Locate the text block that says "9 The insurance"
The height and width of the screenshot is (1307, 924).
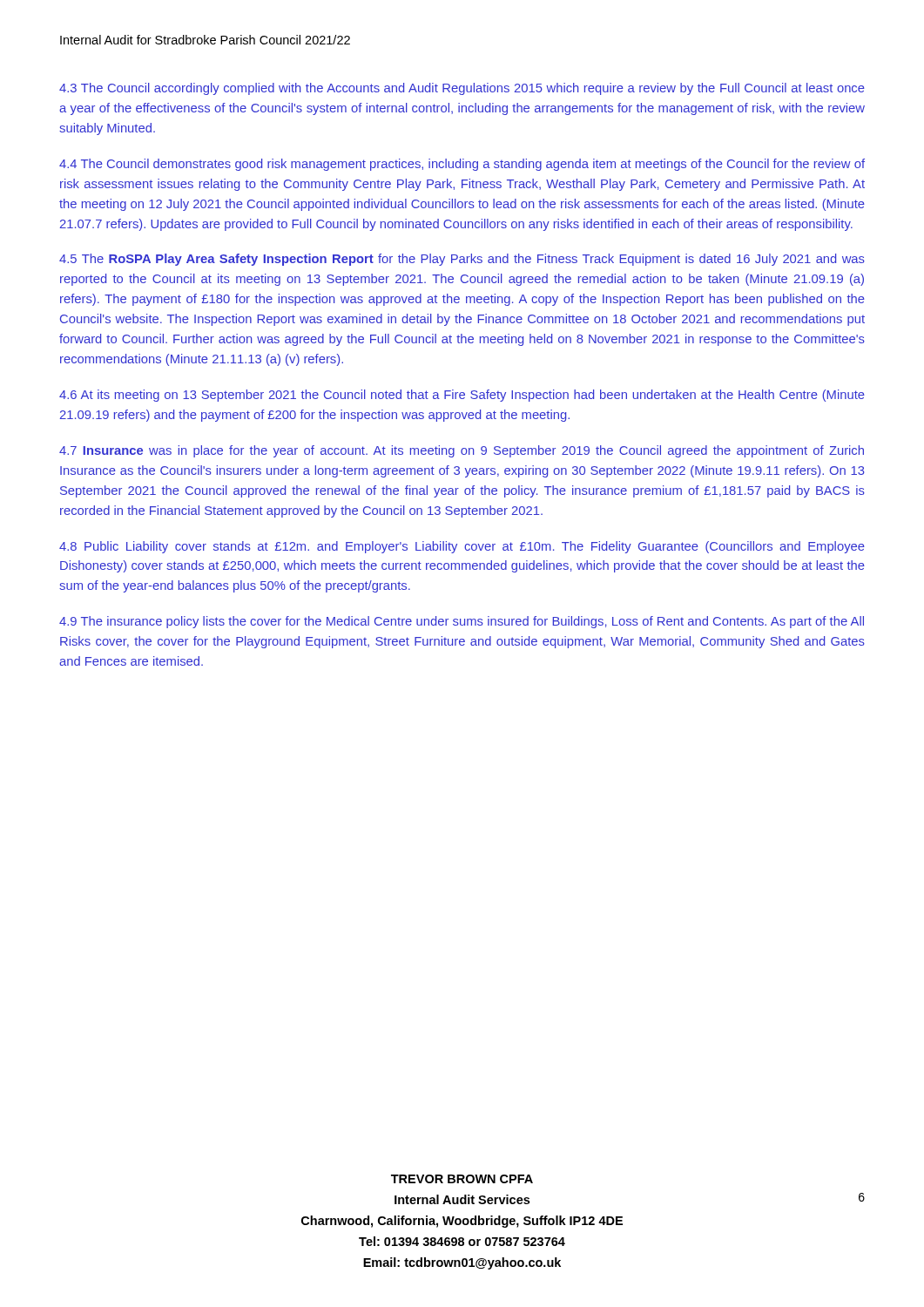(x=462, y=641)
